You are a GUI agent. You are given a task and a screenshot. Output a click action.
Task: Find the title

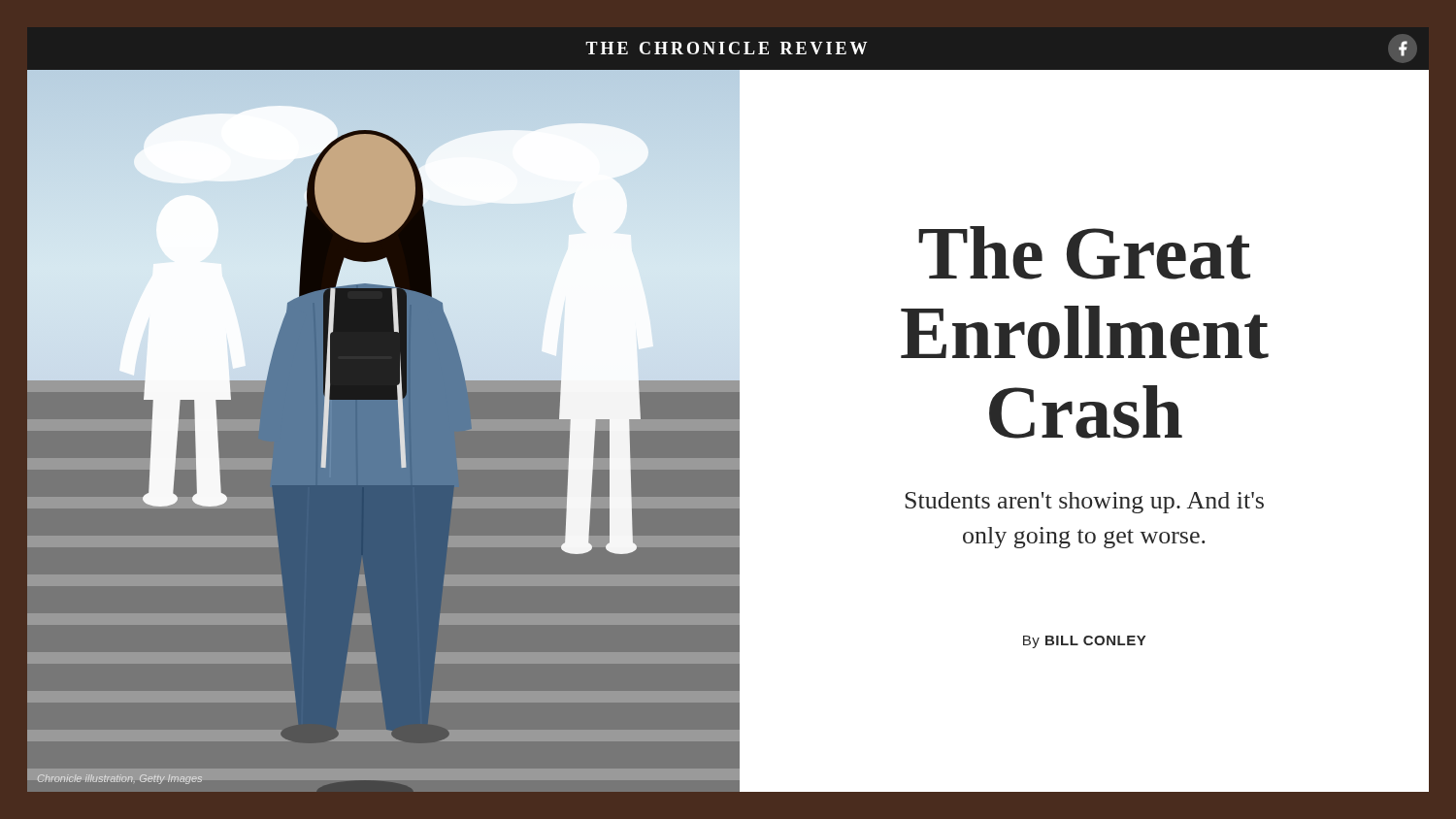click(x=1084, y=333)
